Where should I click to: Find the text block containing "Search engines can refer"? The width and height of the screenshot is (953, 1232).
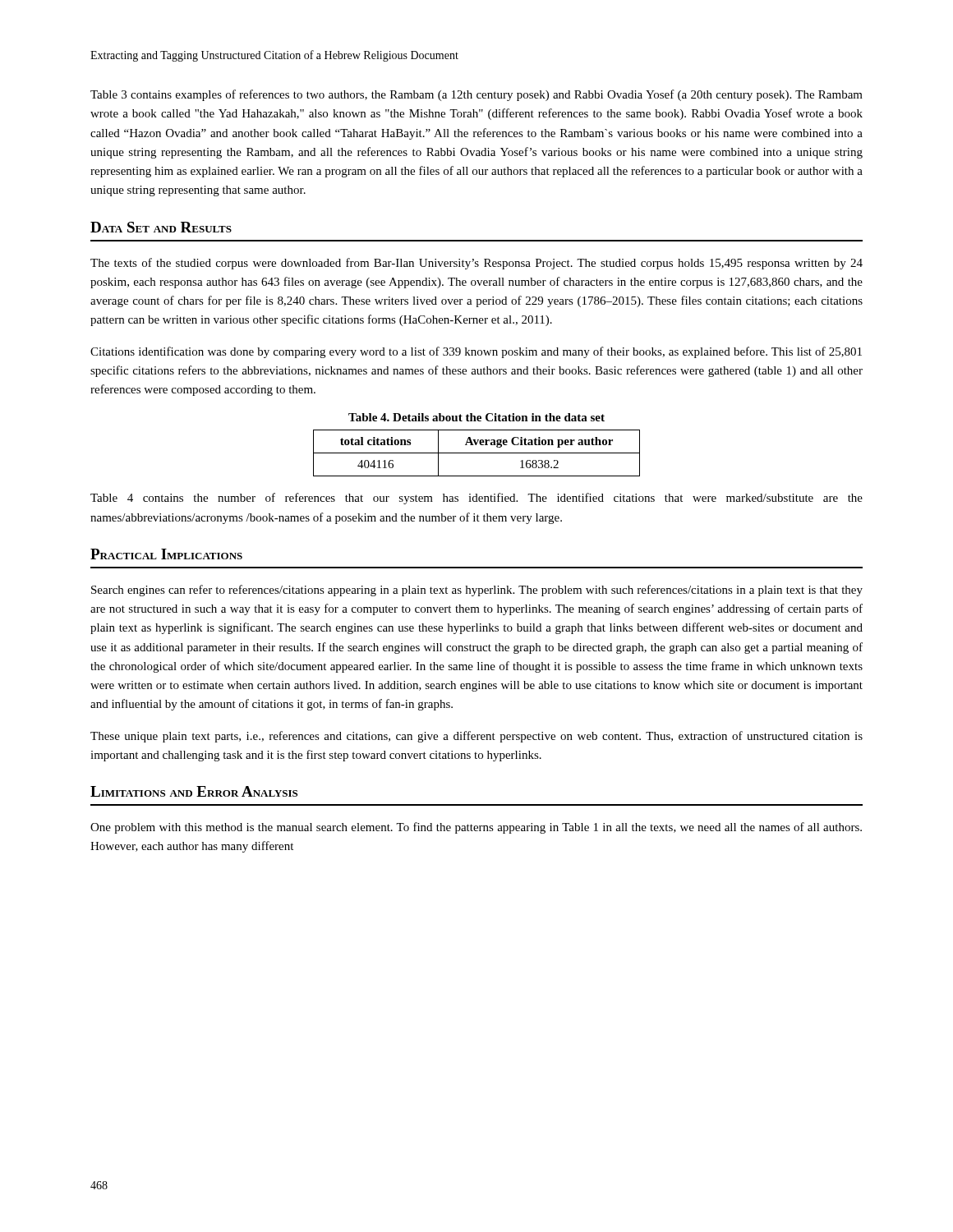coord(476,647)
